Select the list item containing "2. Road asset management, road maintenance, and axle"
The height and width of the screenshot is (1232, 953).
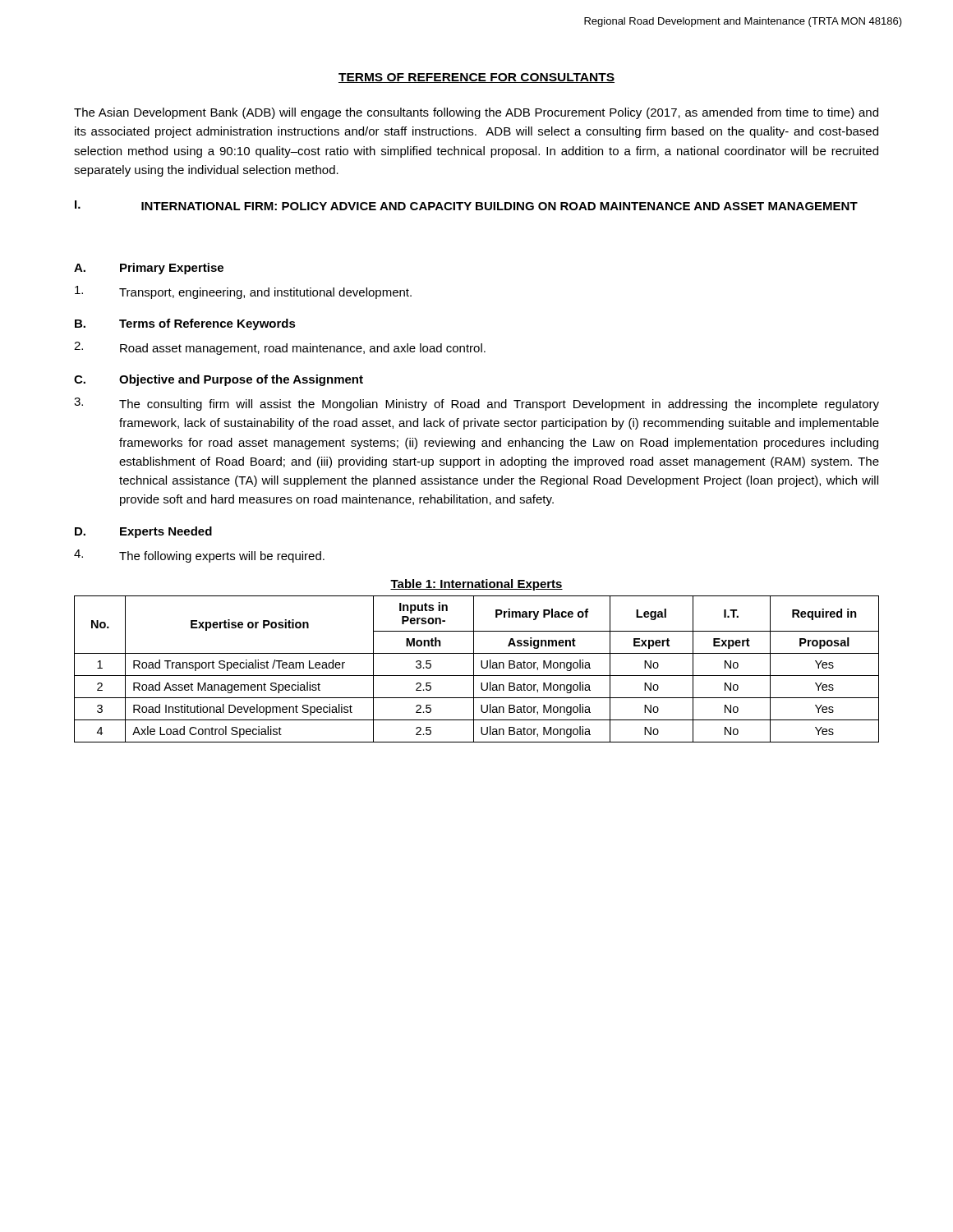(x=280, y=348)
